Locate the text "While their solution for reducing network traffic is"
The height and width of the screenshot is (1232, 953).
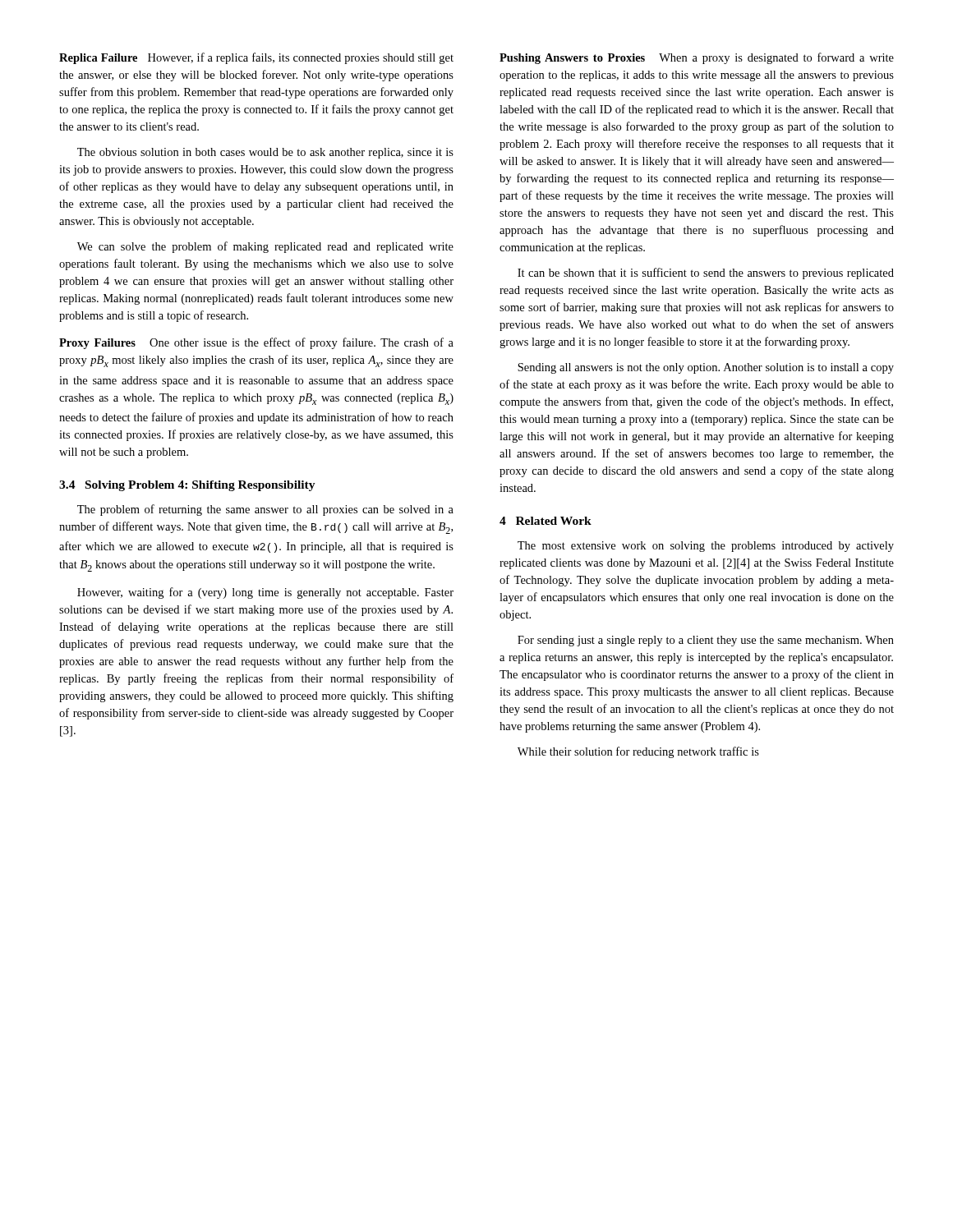click(x=697, y=752)
